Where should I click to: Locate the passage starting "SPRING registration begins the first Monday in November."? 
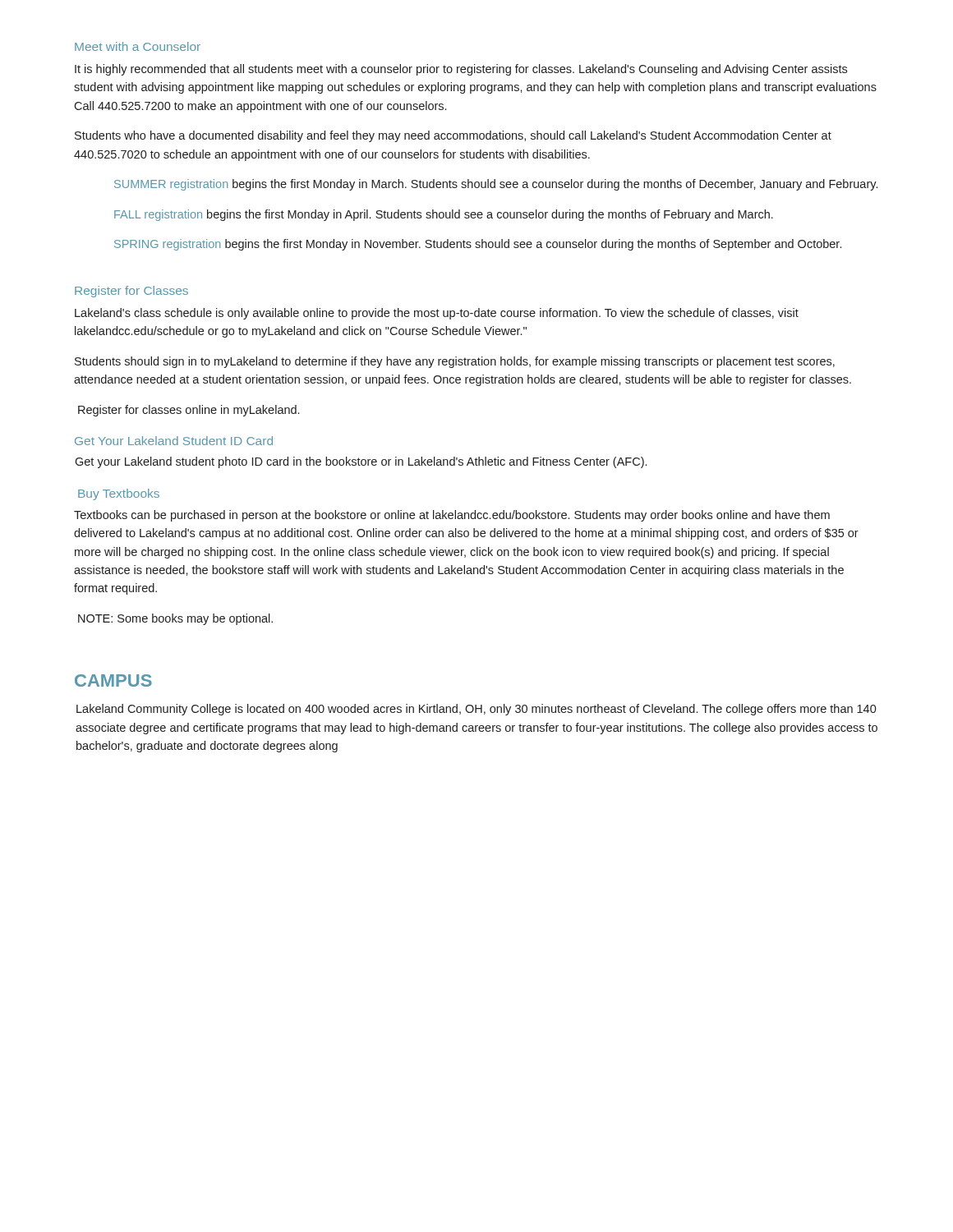coord(478,244)
